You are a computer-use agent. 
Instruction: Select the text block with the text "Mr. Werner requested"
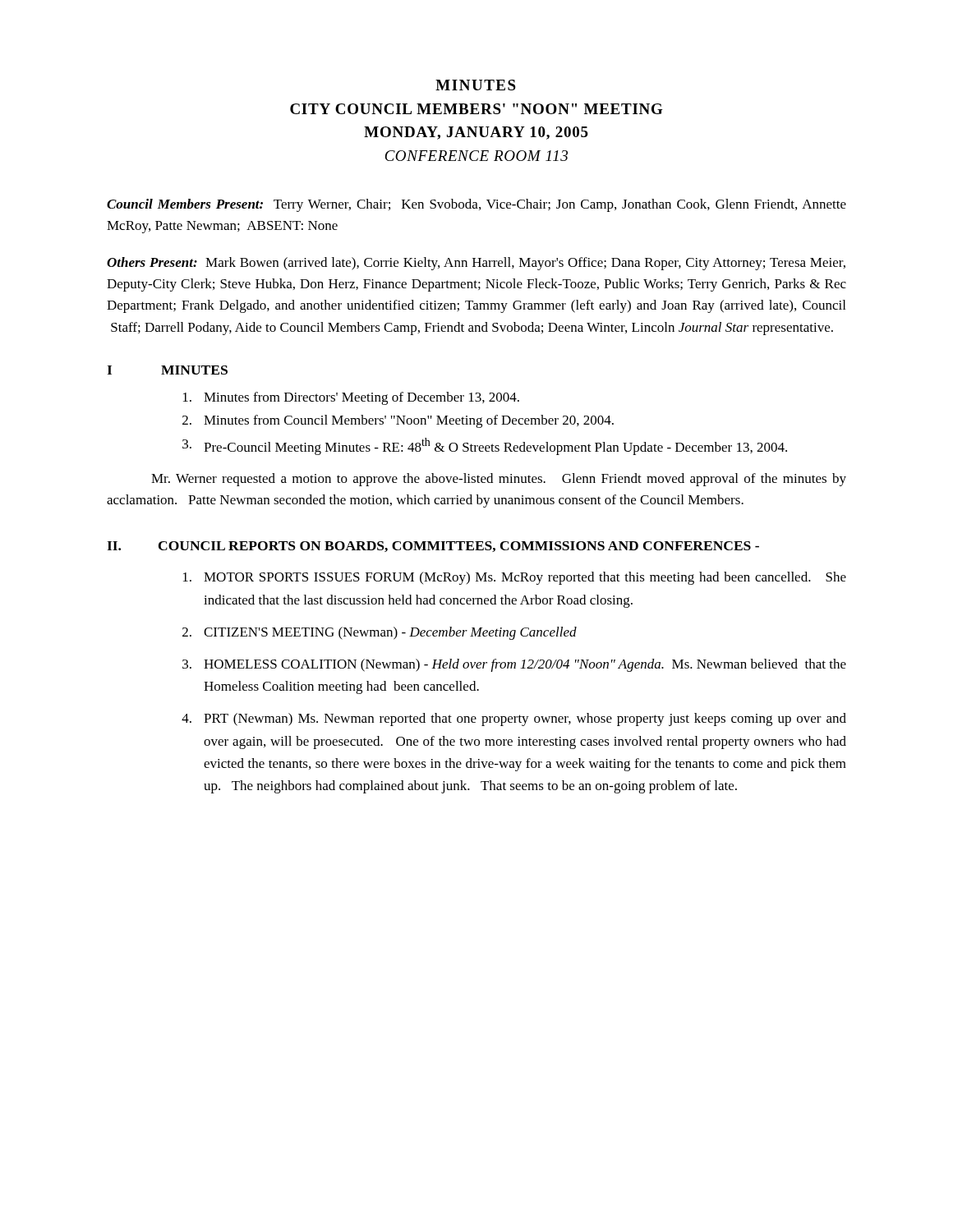coord(476,489)
